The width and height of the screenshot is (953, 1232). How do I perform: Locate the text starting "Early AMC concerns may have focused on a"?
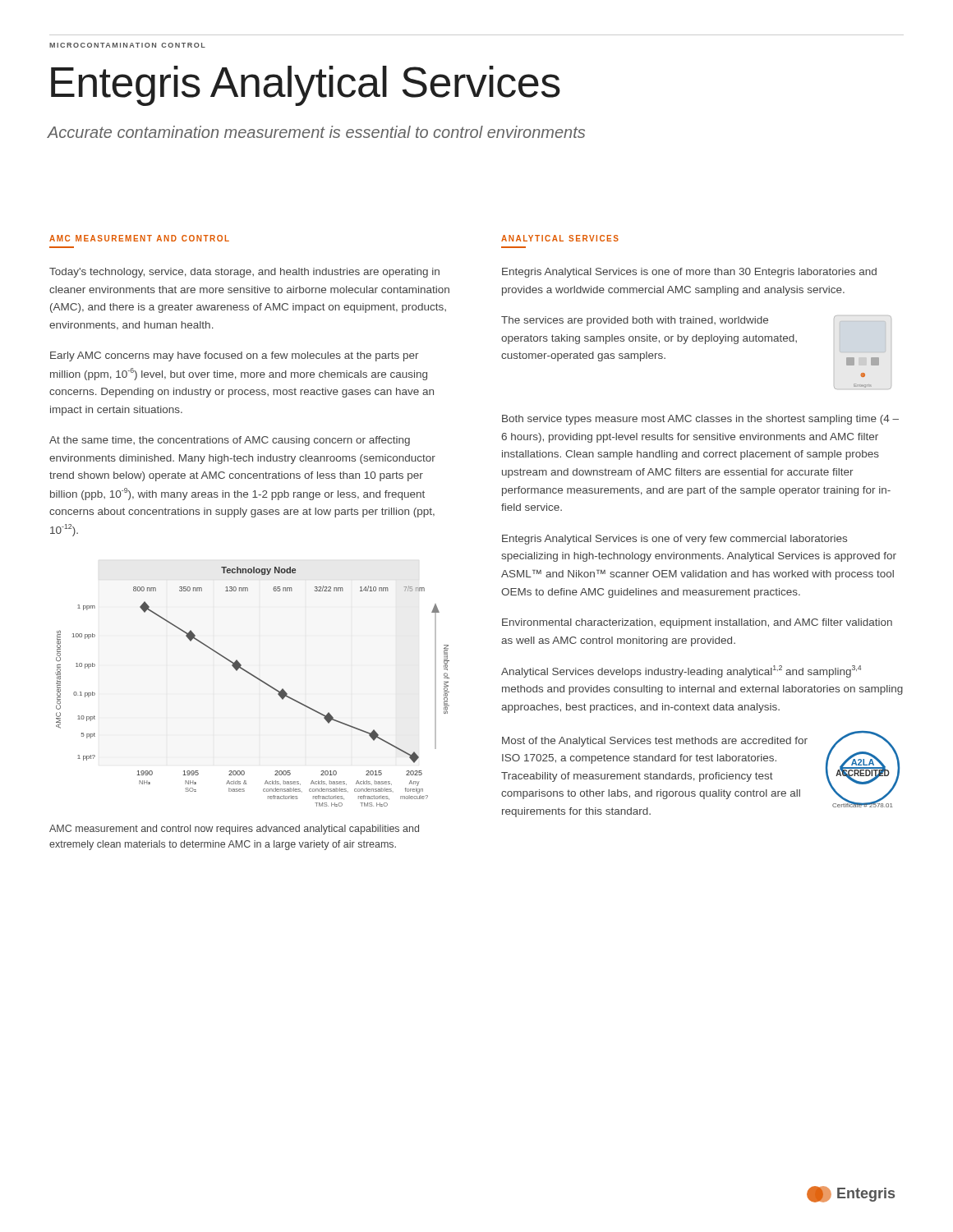pos(242,382)
